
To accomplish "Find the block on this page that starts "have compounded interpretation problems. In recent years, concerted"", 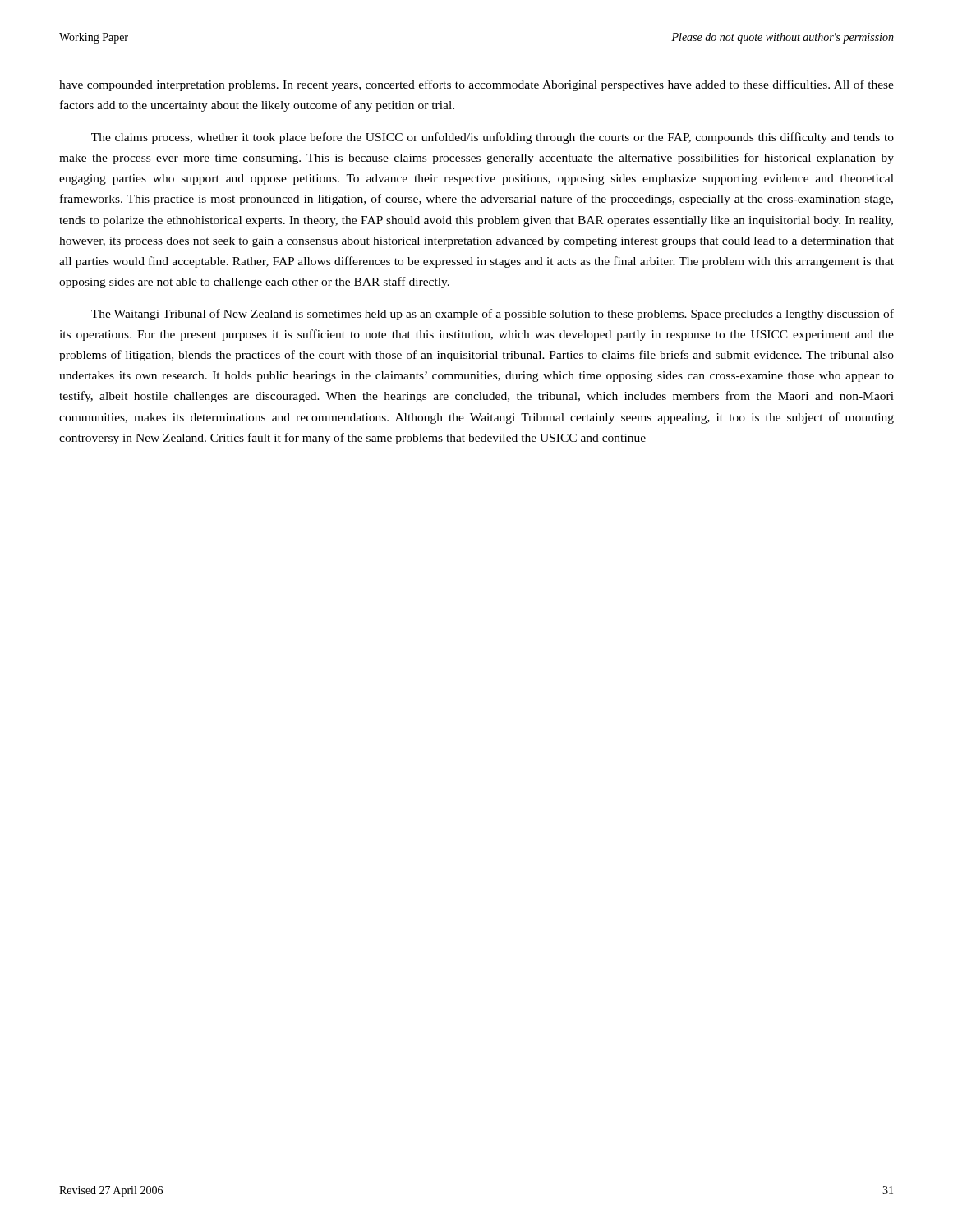I will 476,95.
